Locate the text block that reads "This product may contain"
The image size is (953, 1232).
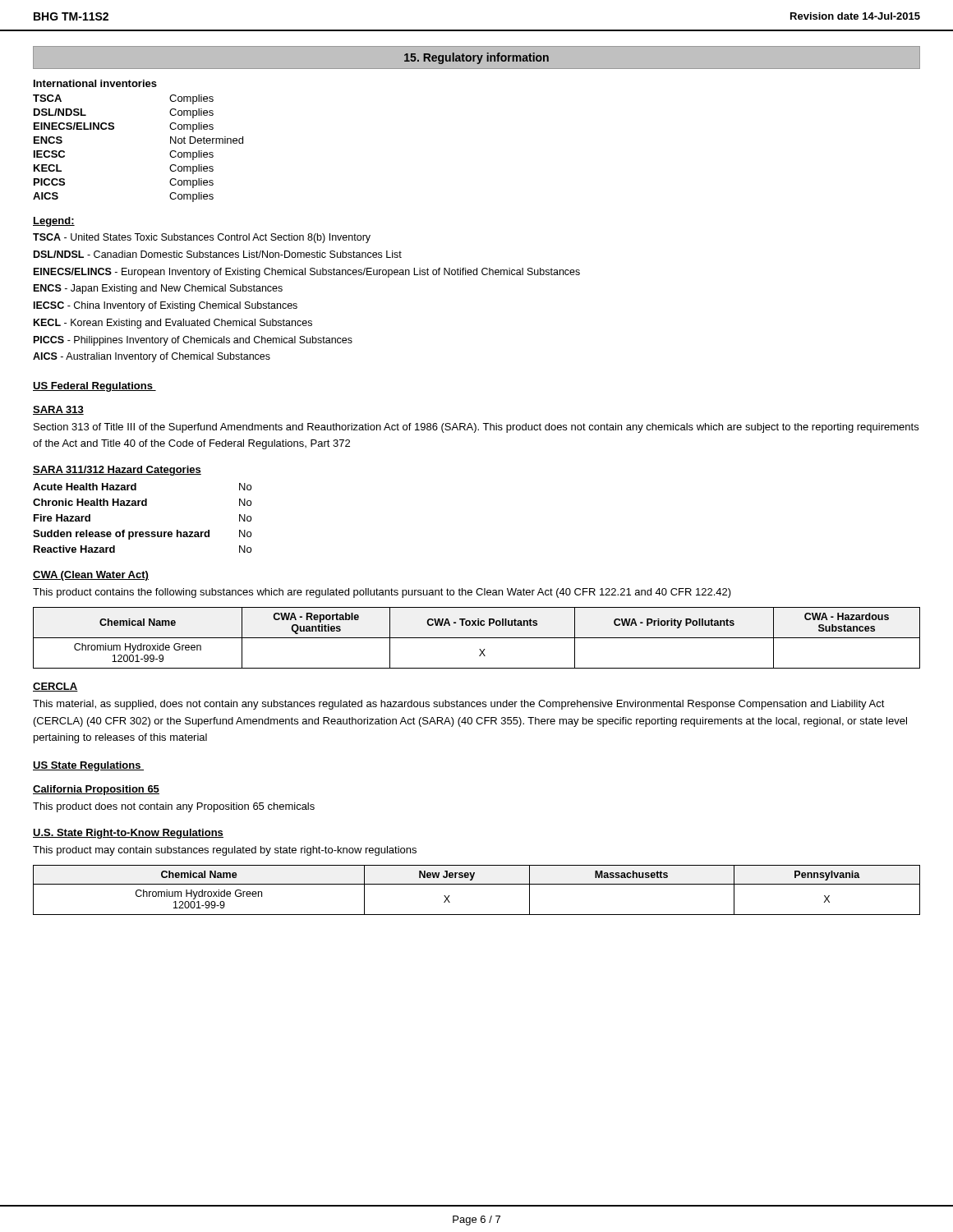click(x=225, y=850)
